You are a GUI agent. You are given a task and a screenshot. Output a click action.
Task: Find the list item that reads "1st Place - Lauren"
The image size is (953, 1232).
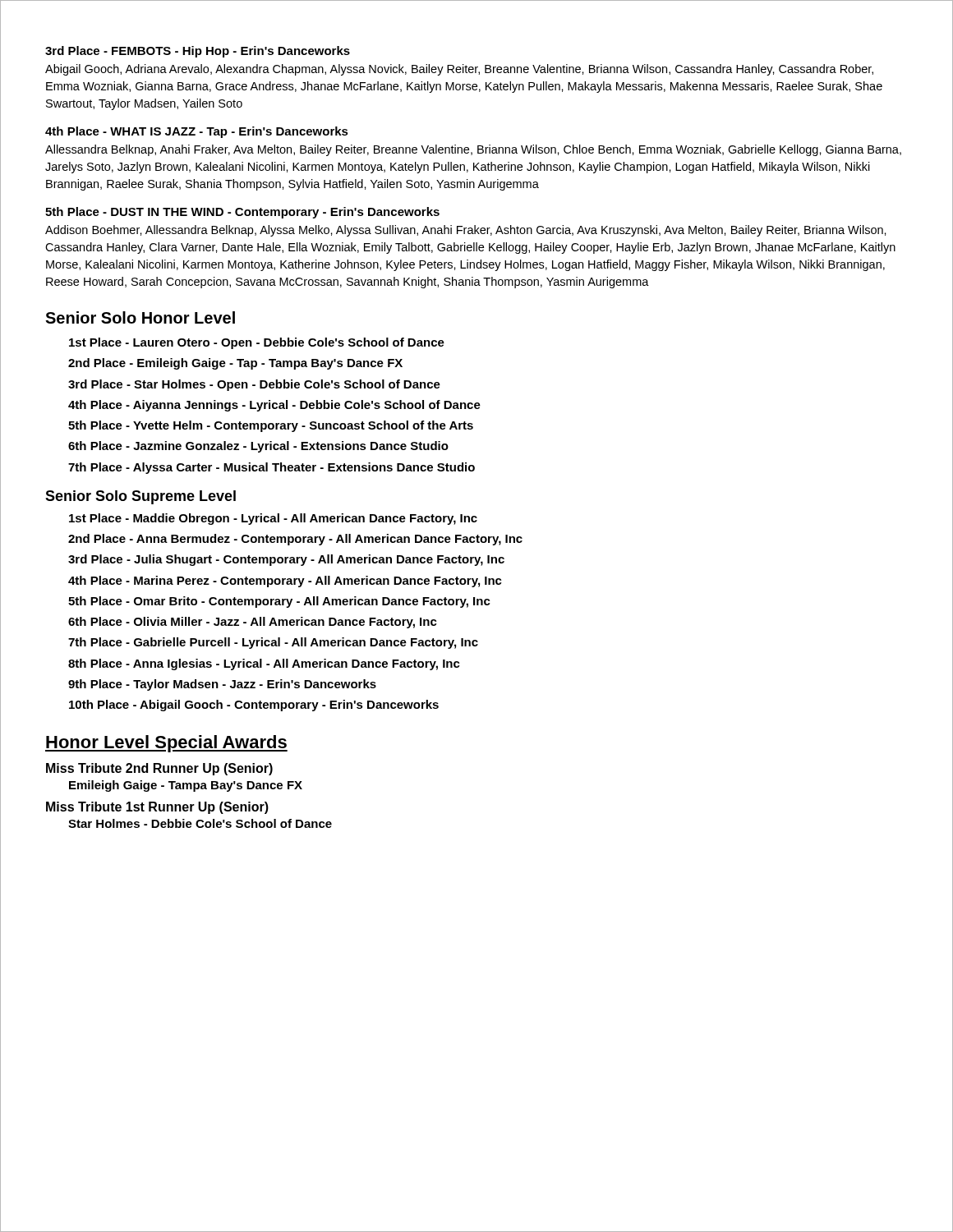[x=256, y=342]
